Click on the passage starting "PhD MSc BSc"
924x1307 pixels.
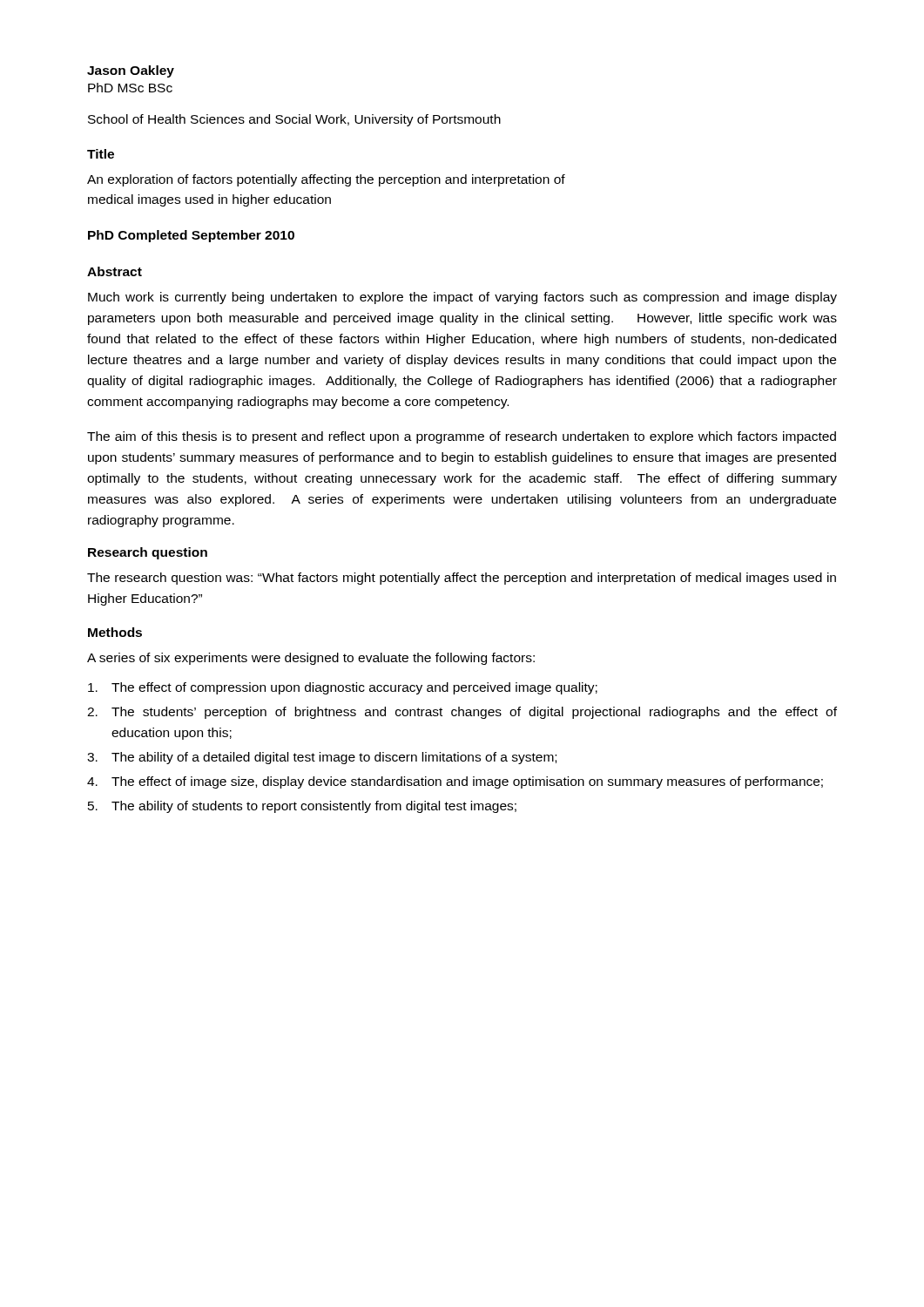click(130, 88)
